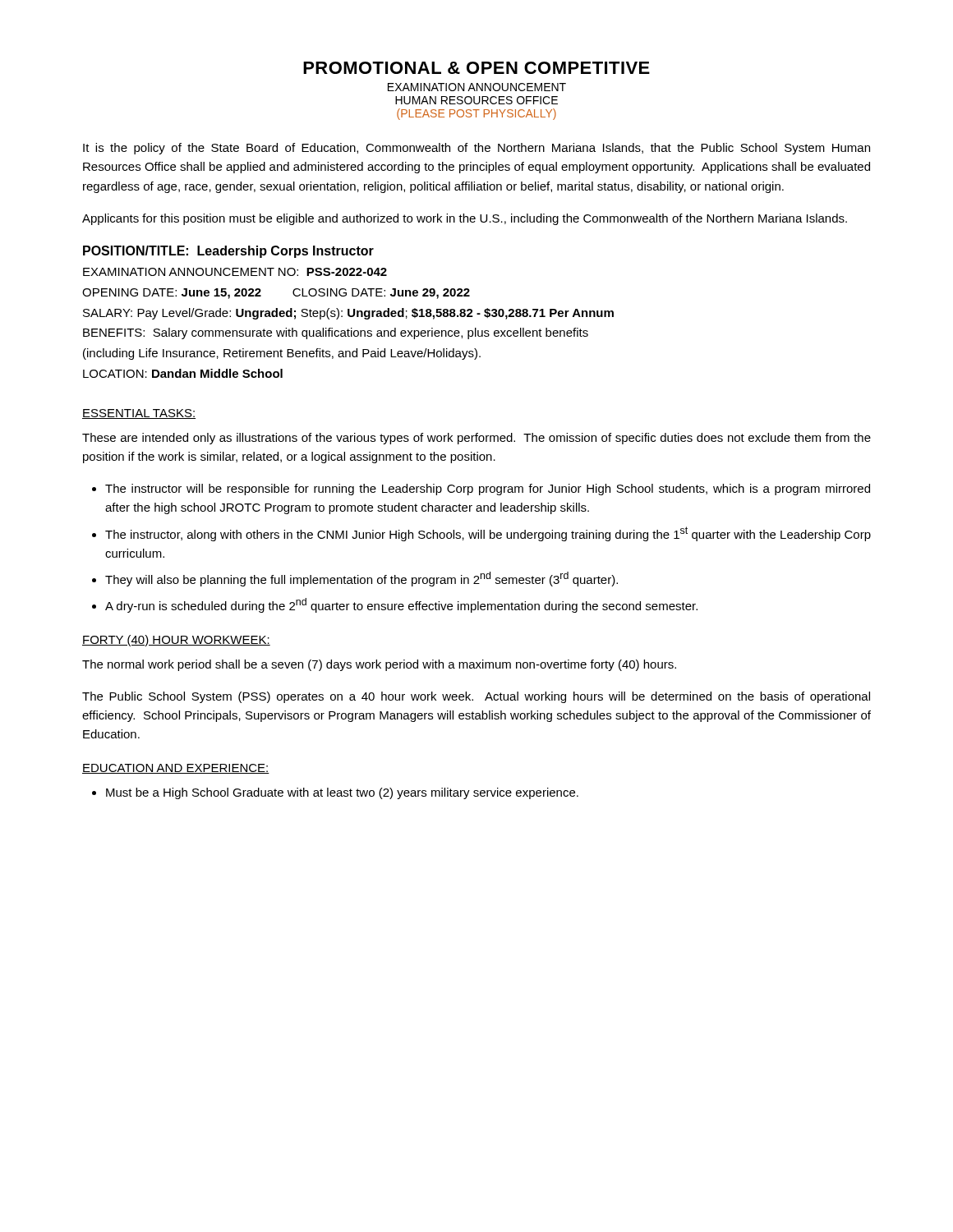This screenshot has width=953, height=1232.
Task: Point to the block starting "ESSENTIAL TASKS:"
Action: click(x=139, y=412)
